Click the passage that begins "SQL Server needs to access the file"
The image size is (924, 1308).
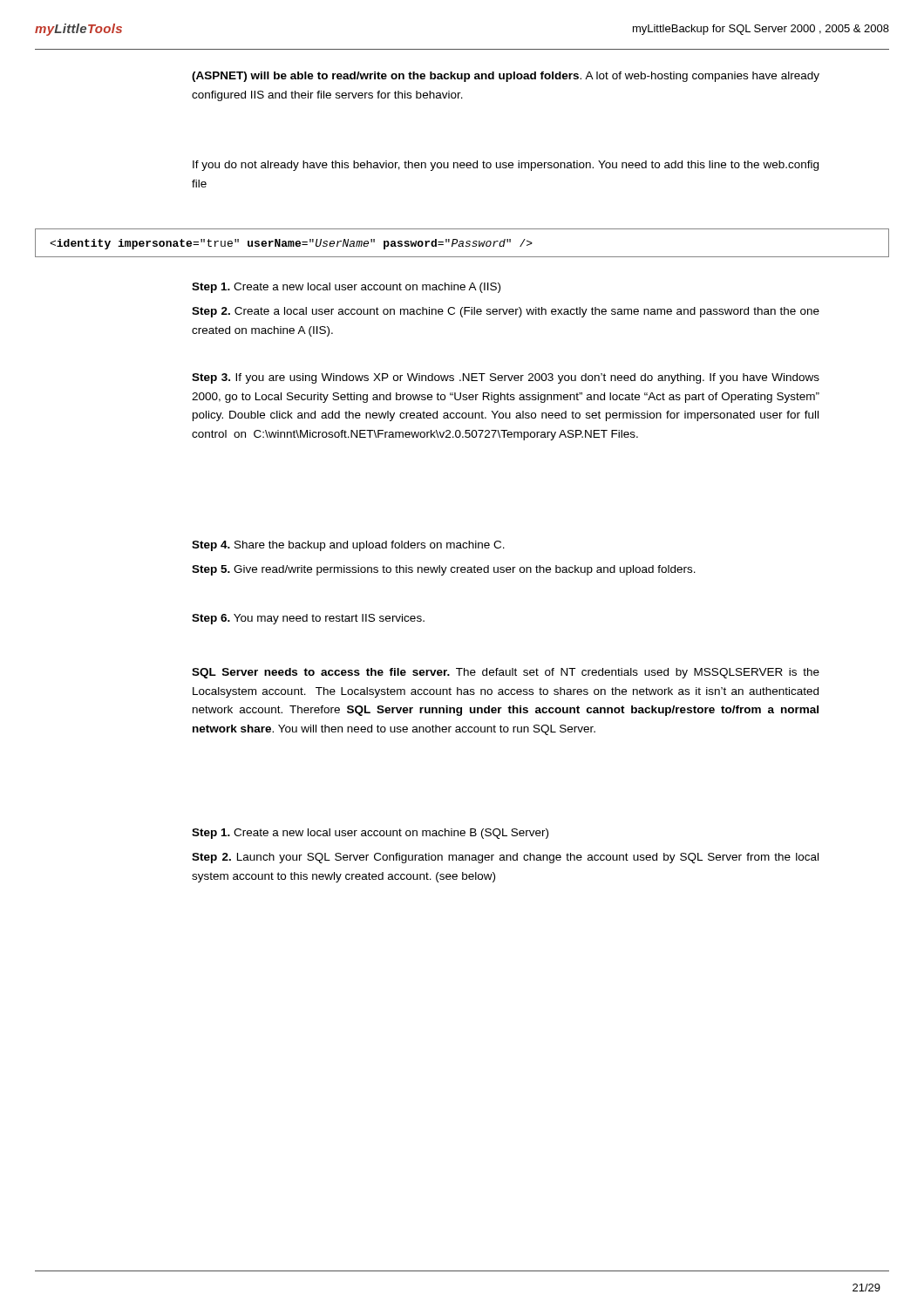click(x=506, y=700)
